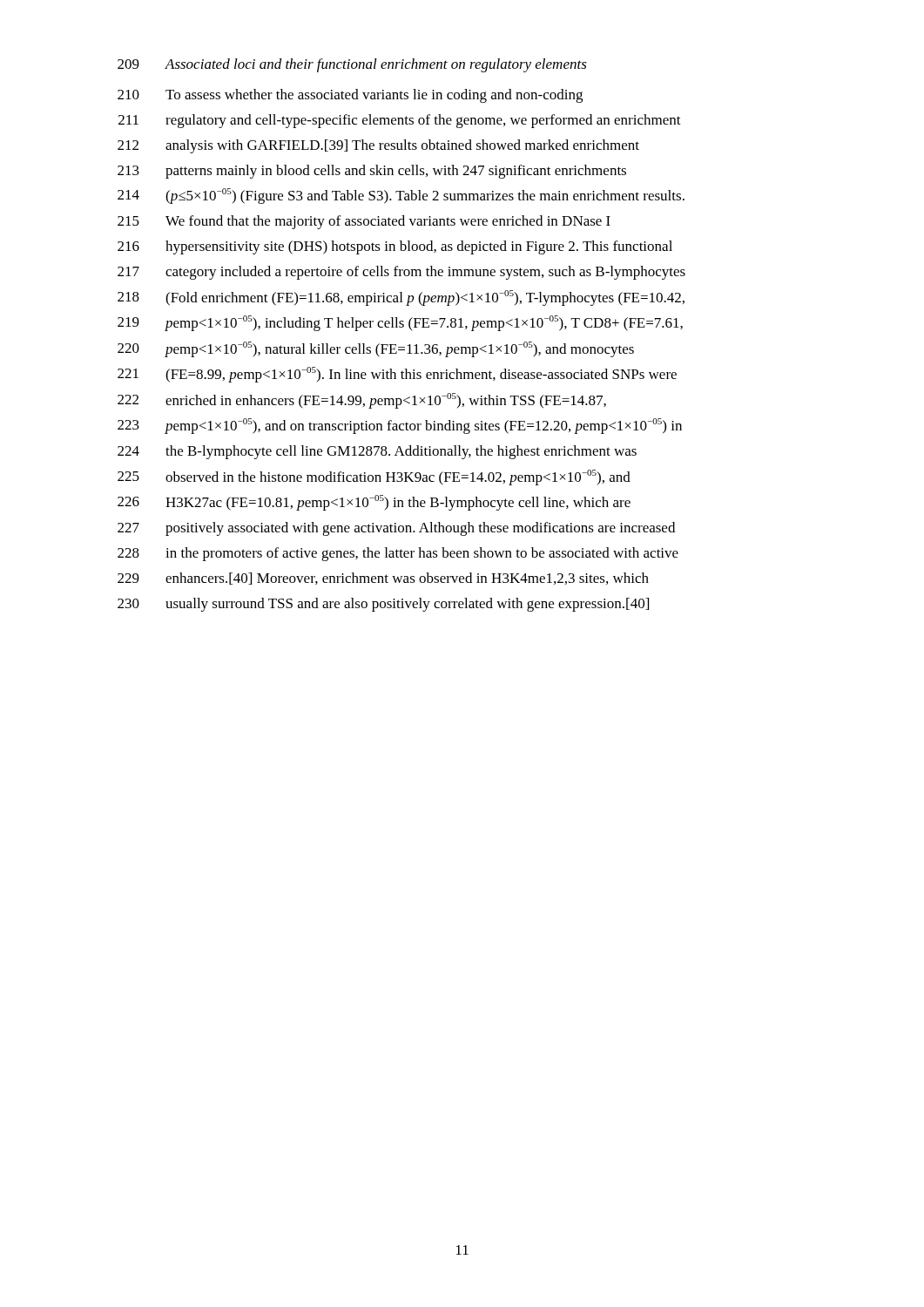Click on the section header containing "209 Associated loci and their functional enrichment on"
This screenshot has height=1307, width=924.
tap(341, 65)
